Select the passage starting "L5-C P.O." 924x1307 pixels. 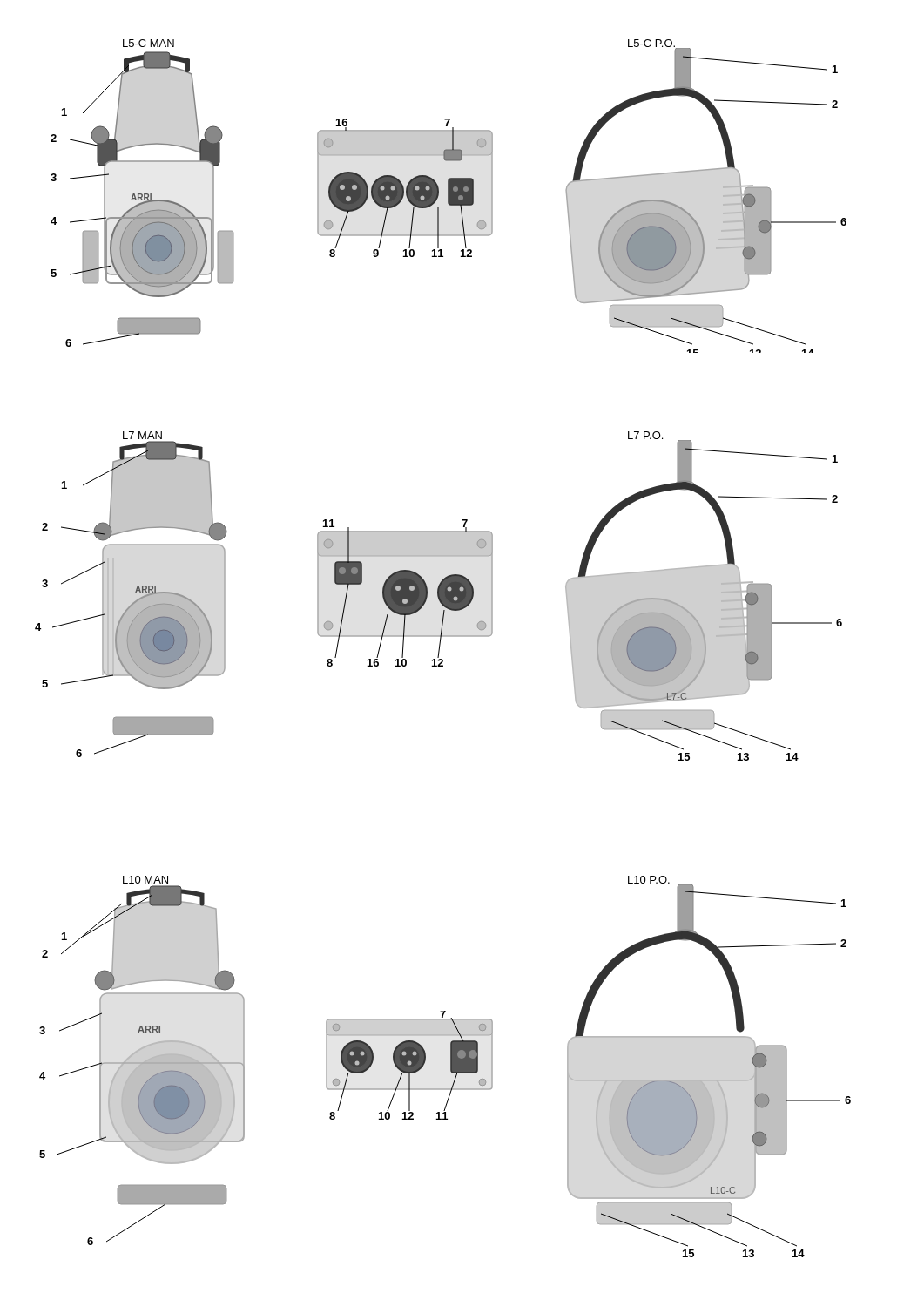tap(651, 43)
